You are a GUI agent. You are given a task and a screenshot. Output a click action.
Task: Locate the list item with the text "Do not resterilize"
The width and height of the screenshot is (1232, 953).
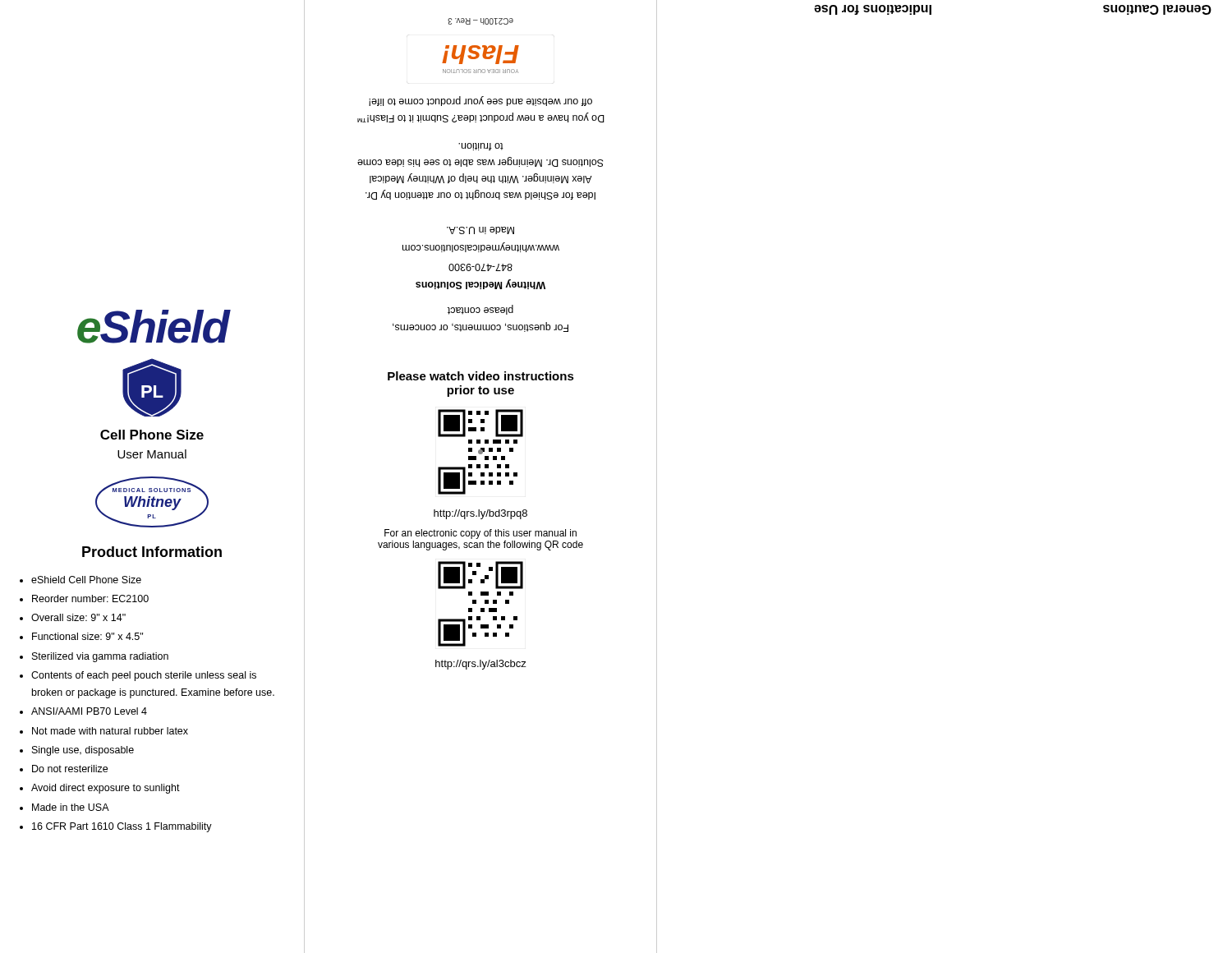(70, 769)
